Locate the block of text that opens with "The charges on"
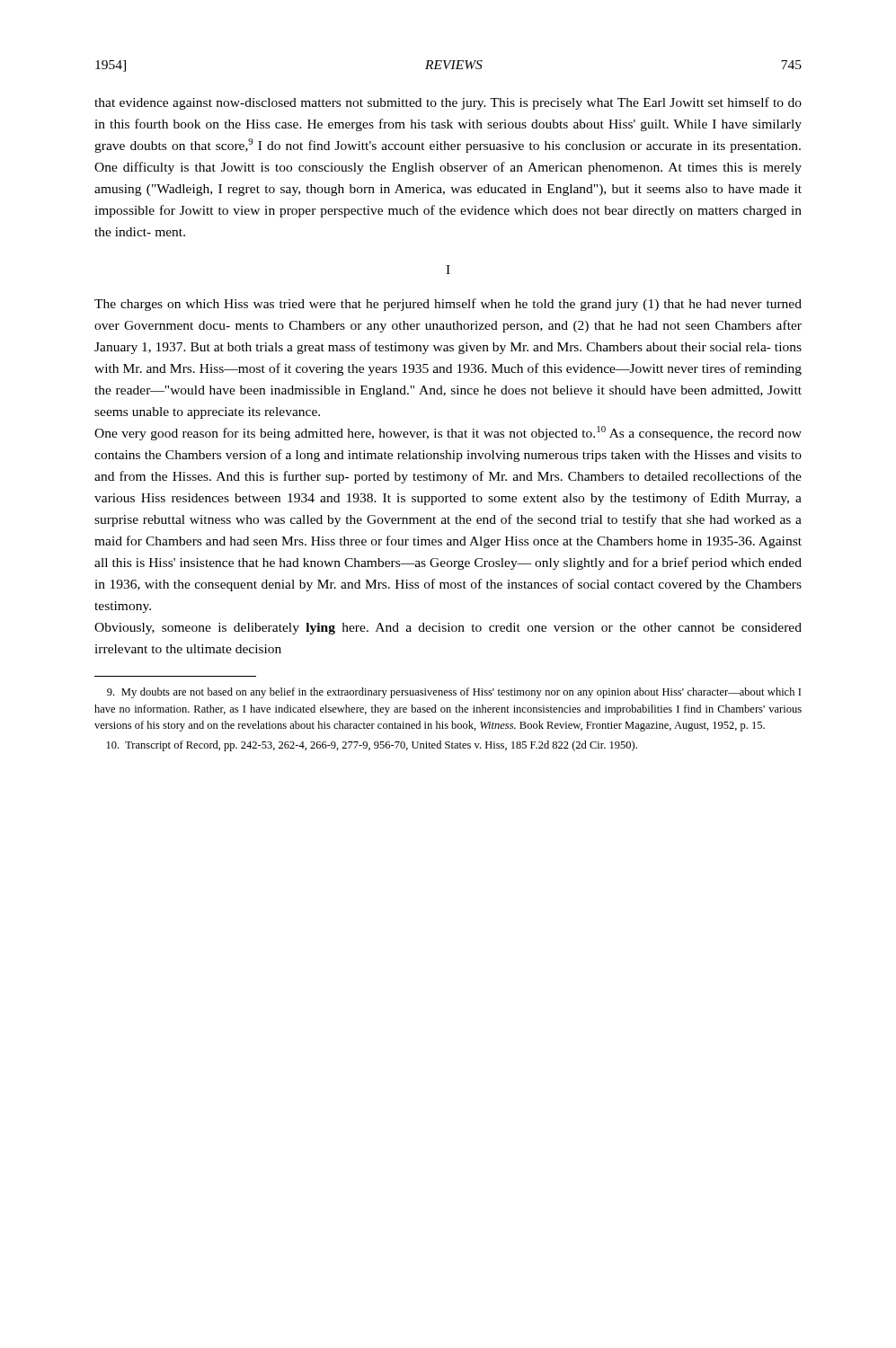The width and height of the screenshot is (896, 1348). 448,358
